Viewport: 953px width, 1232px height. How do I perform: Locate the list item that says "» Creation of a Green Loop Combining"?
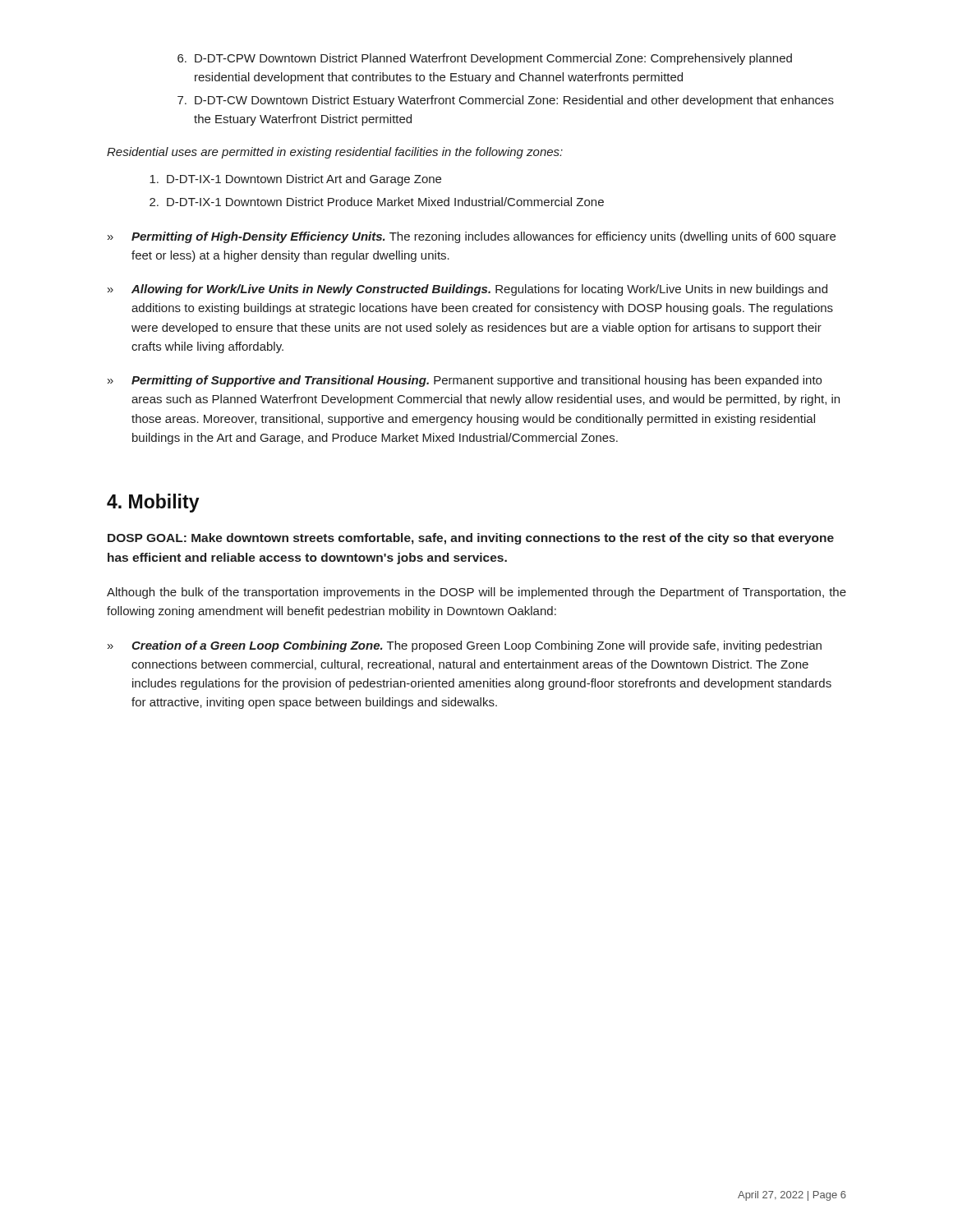click(x=476, y=674)
